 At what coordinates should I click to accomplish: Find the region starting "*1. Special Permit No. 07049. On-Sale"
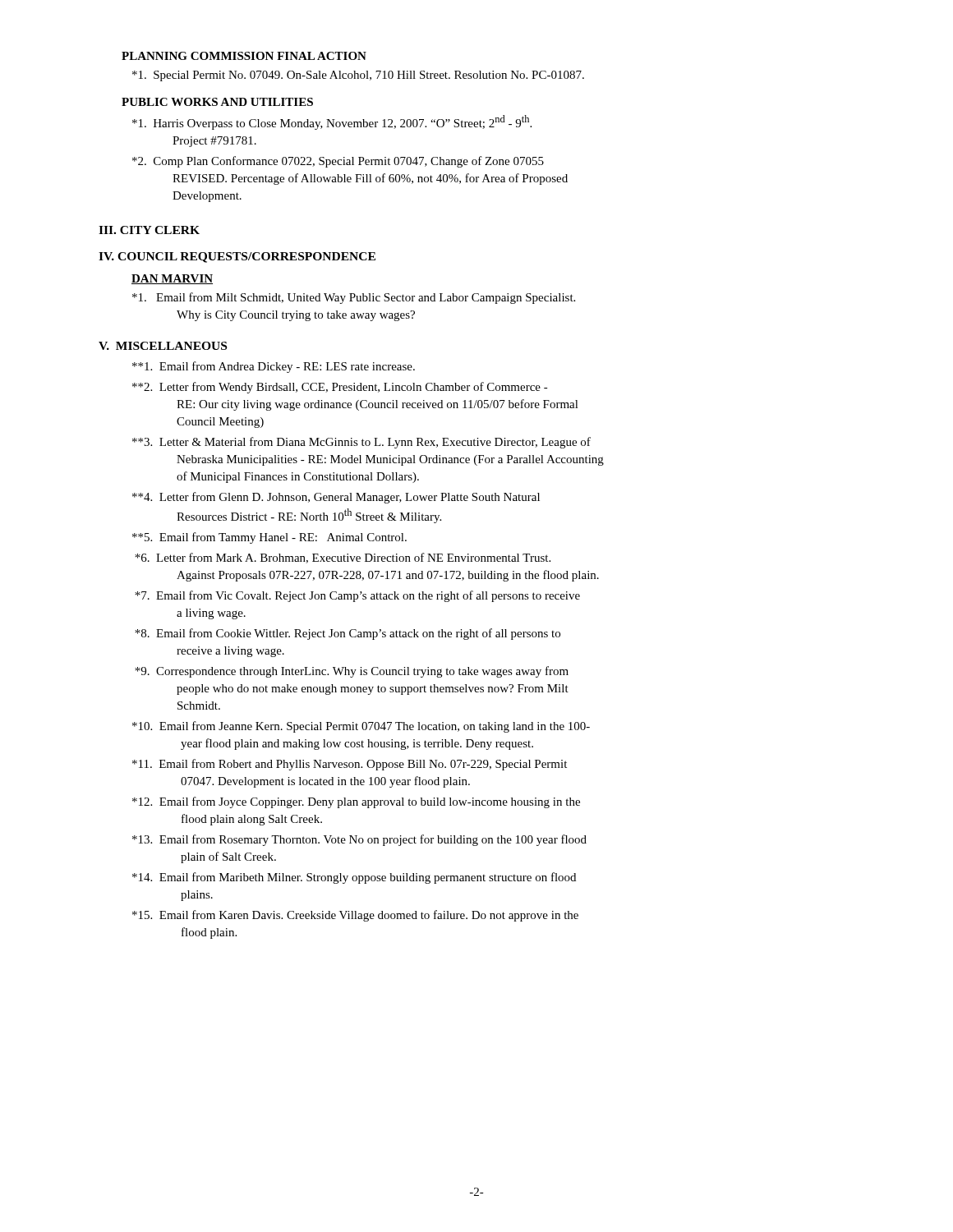tap(358, 75)
